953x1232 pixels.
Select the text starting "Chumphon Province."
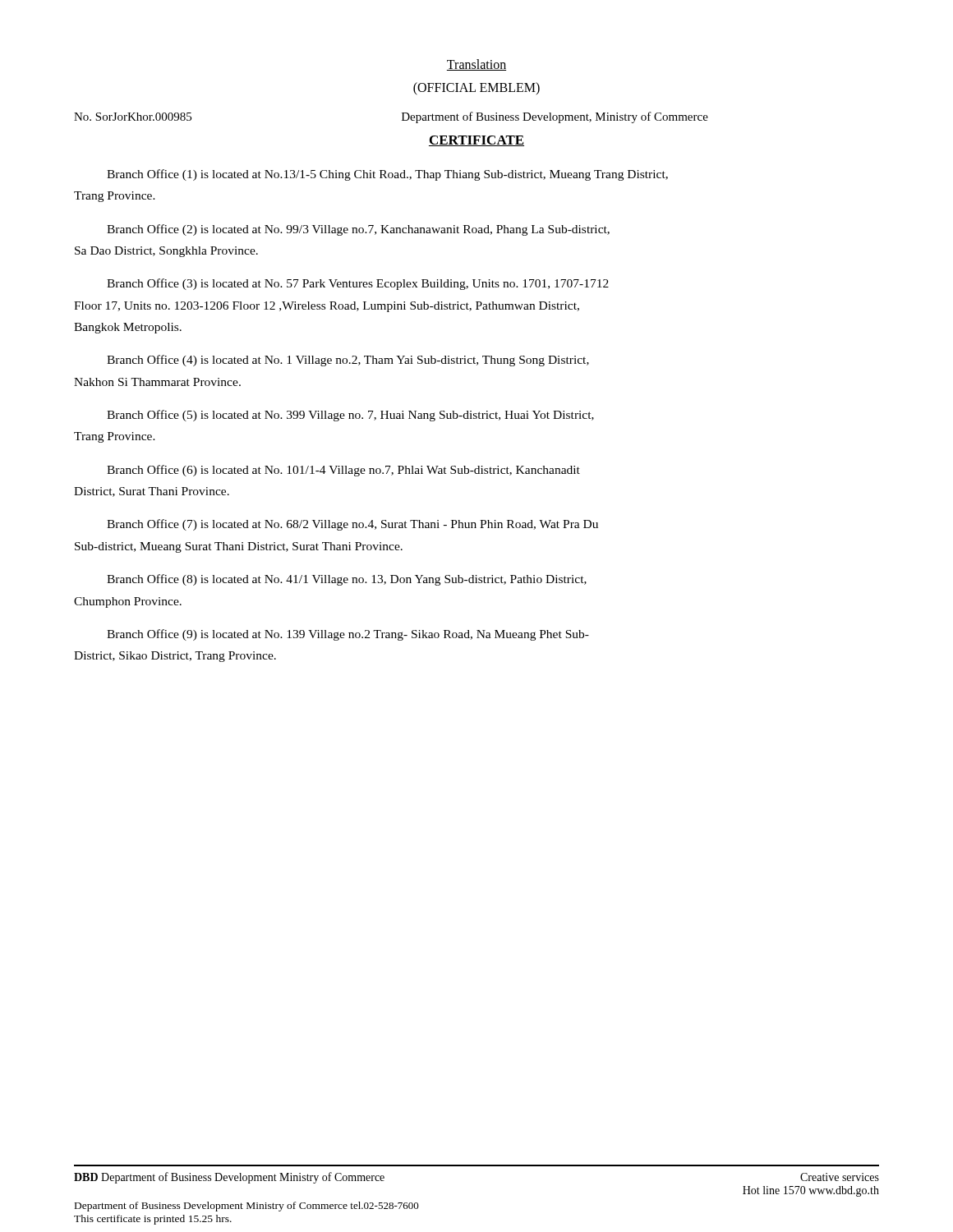(x=128, y=600)
